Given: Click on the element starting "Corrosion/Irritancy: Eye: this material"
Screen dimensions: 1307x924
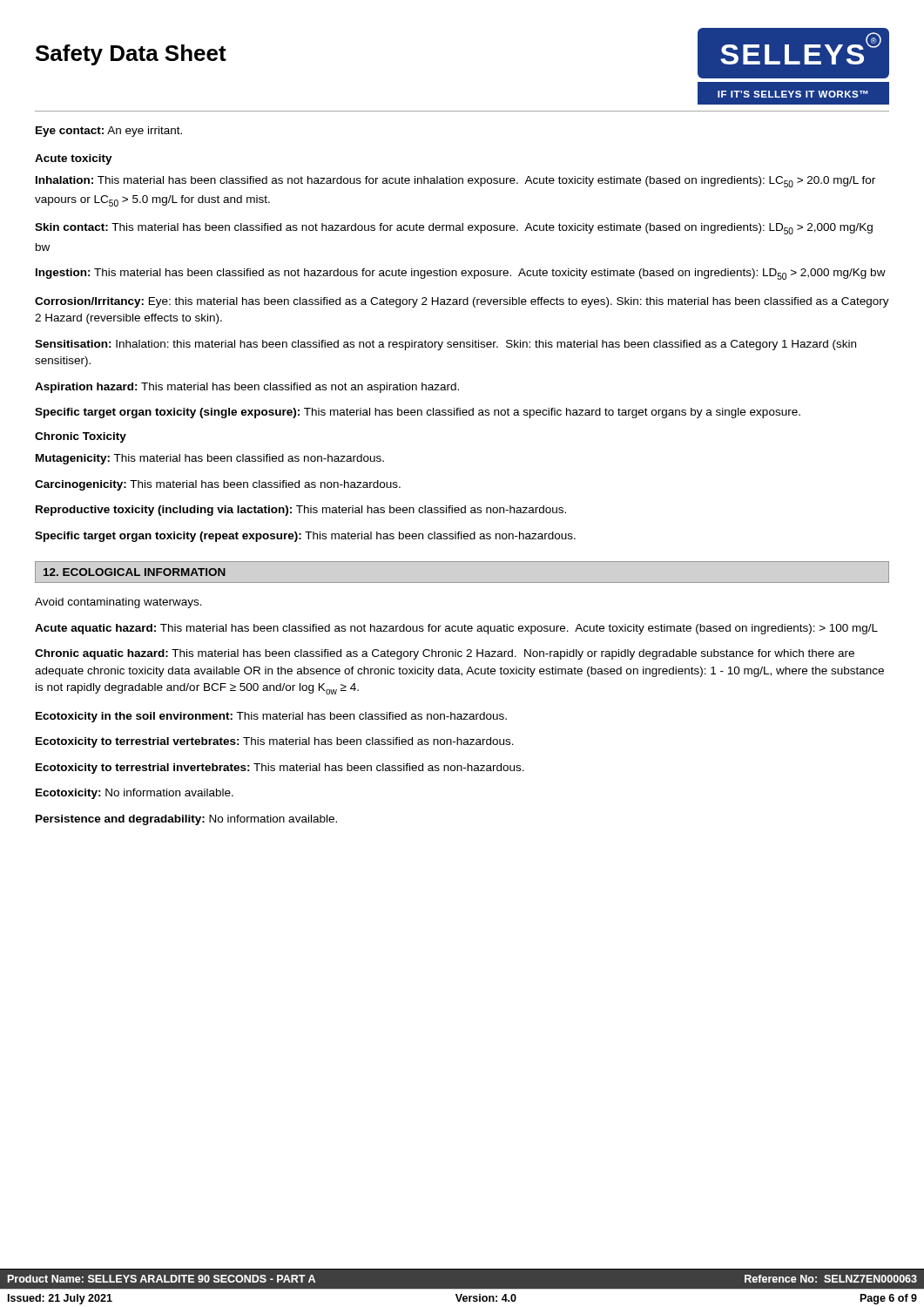Looking at the screenshot, I should 462,309.
